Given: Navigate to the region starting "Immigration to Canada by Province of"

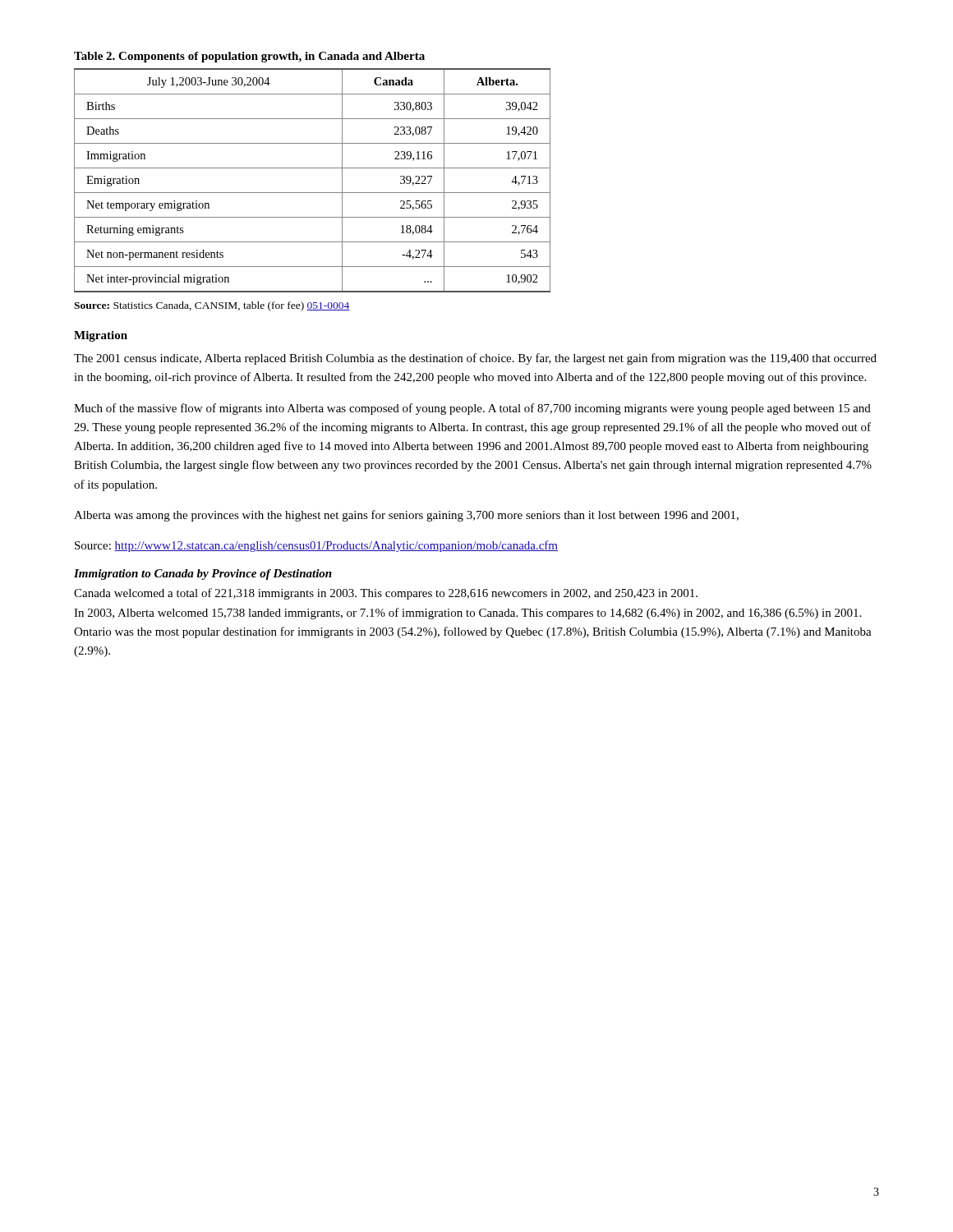Looking at the screenshot, I should (x=203, y=573).
